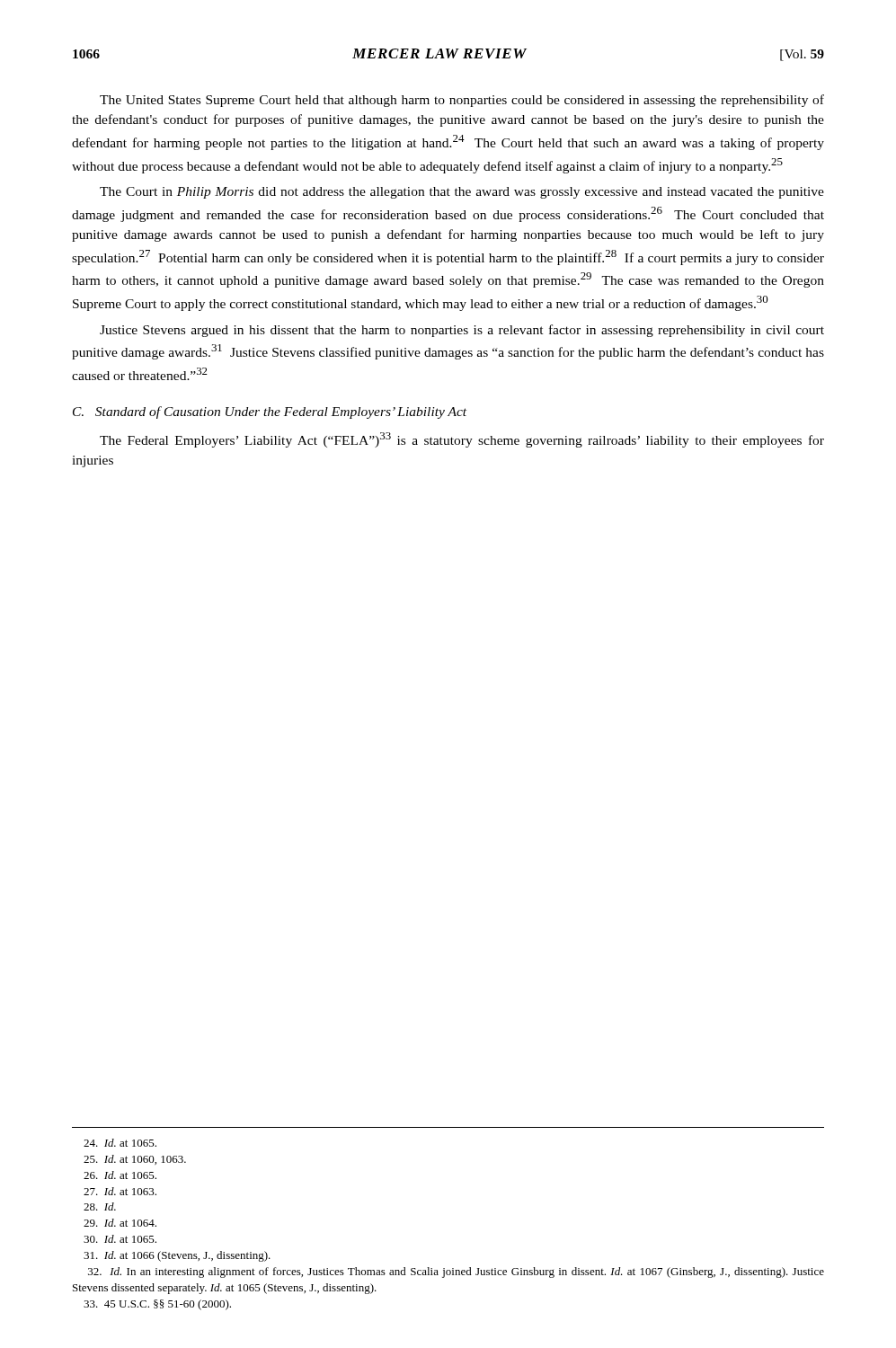Find the text block that reads "Justice Stevens argued"
896x1348 pixels.
point(448,352)
